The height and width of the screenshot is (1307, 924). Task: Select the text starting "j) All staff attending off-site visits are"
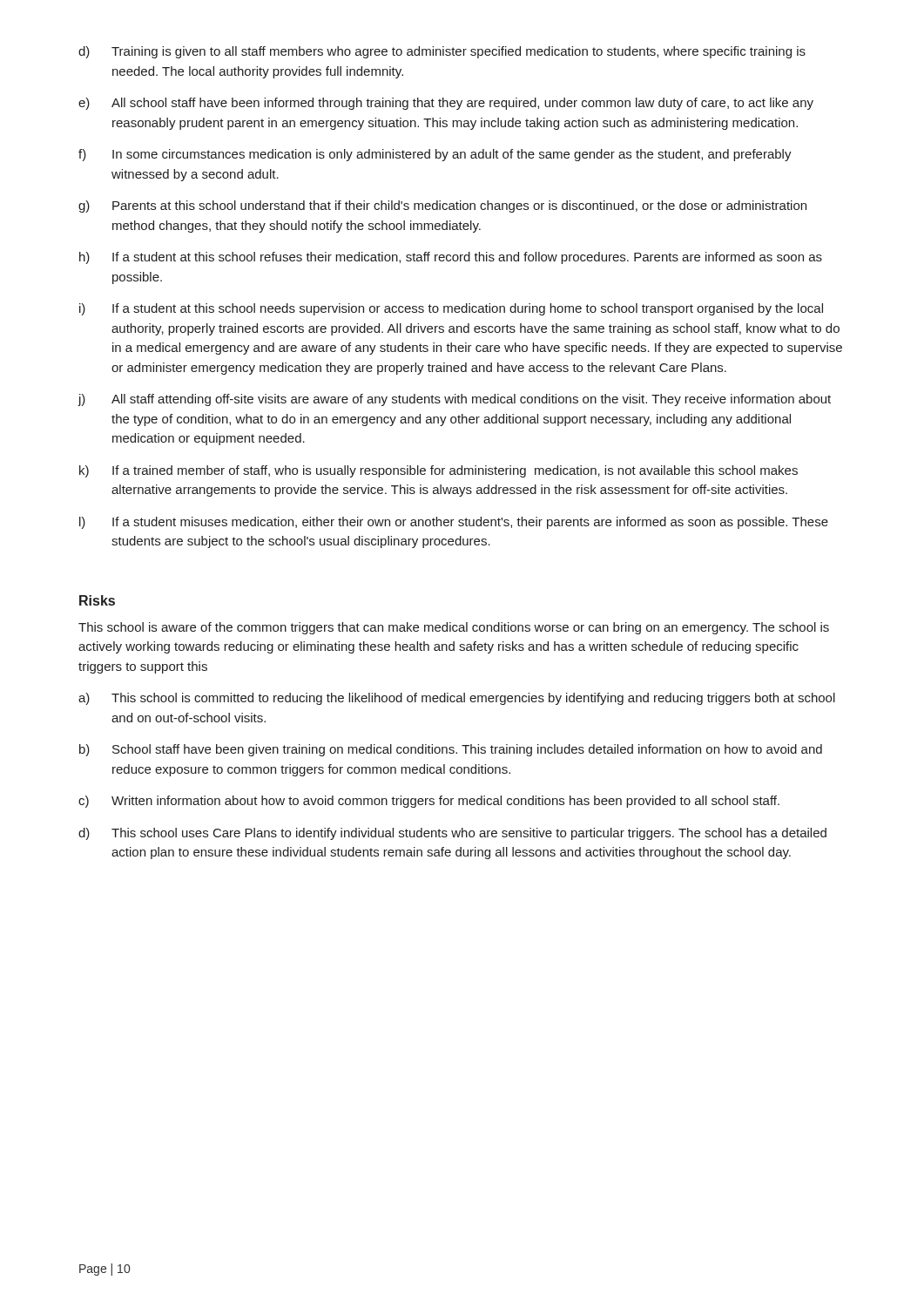point(462,419)
